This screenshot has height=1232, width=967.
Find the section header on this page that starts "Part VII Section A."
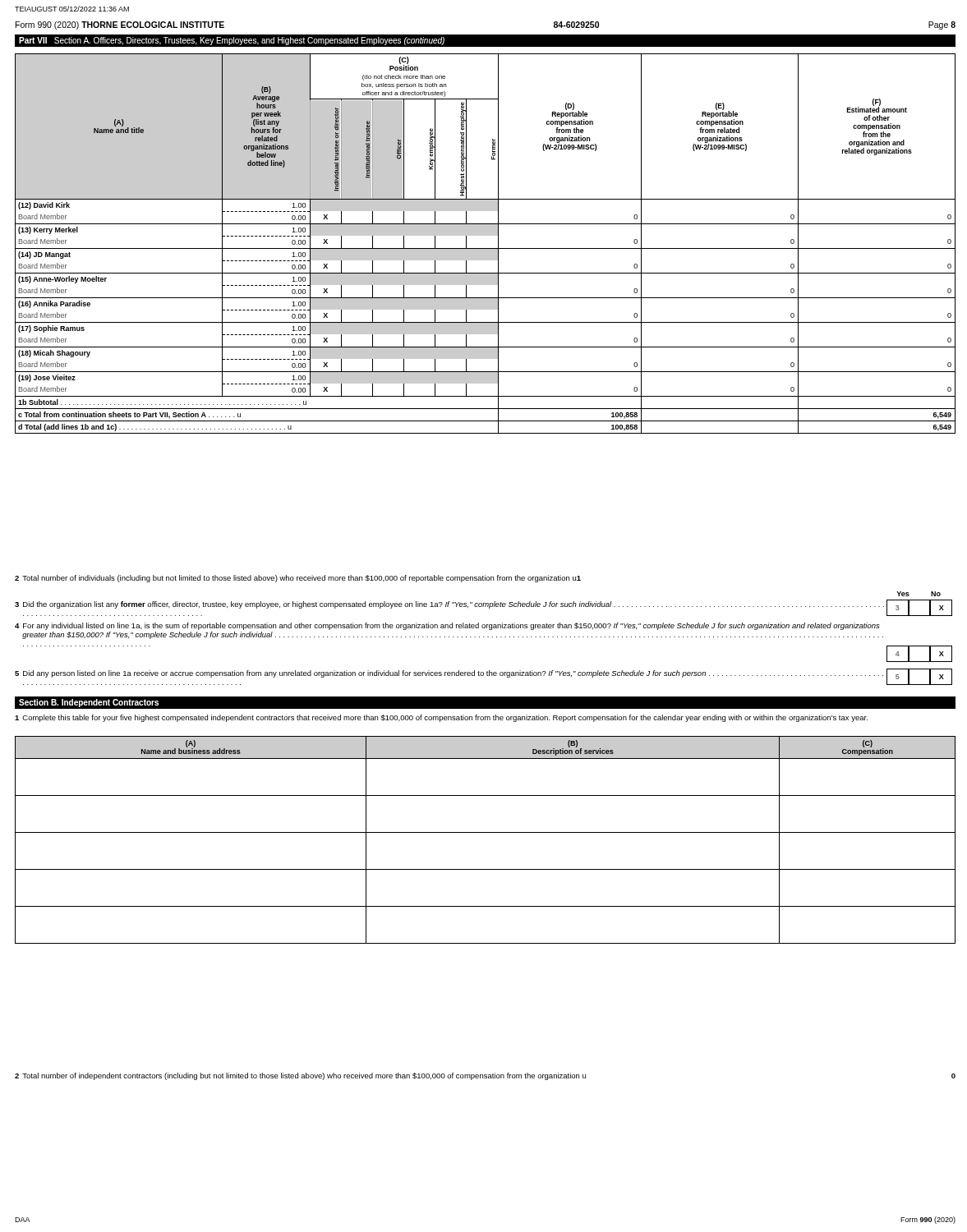pyautogui.click(x=232, y=41)
